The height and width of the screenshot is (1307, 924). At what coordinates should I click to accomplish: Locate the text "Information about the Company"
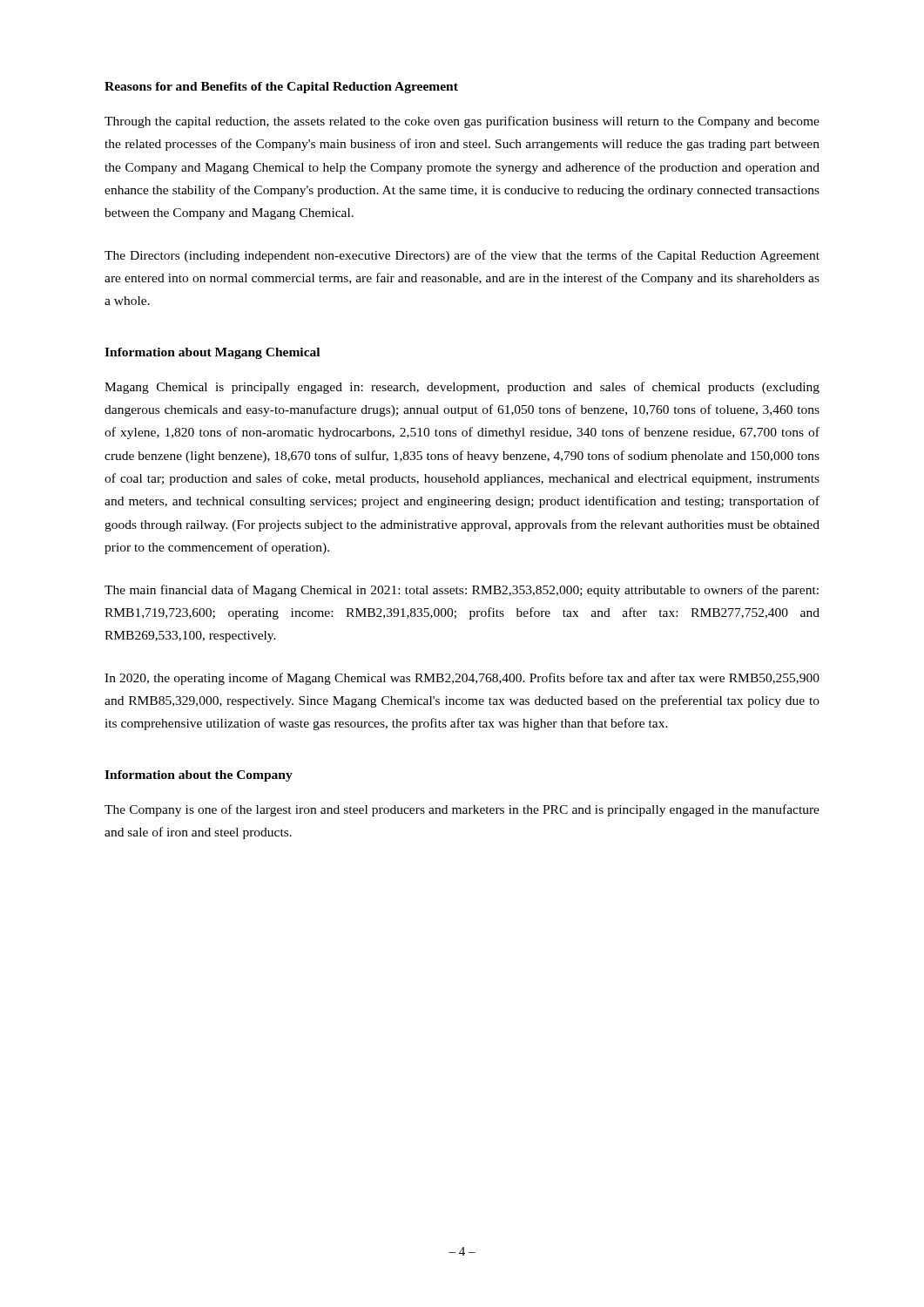(x=198, y=774)
